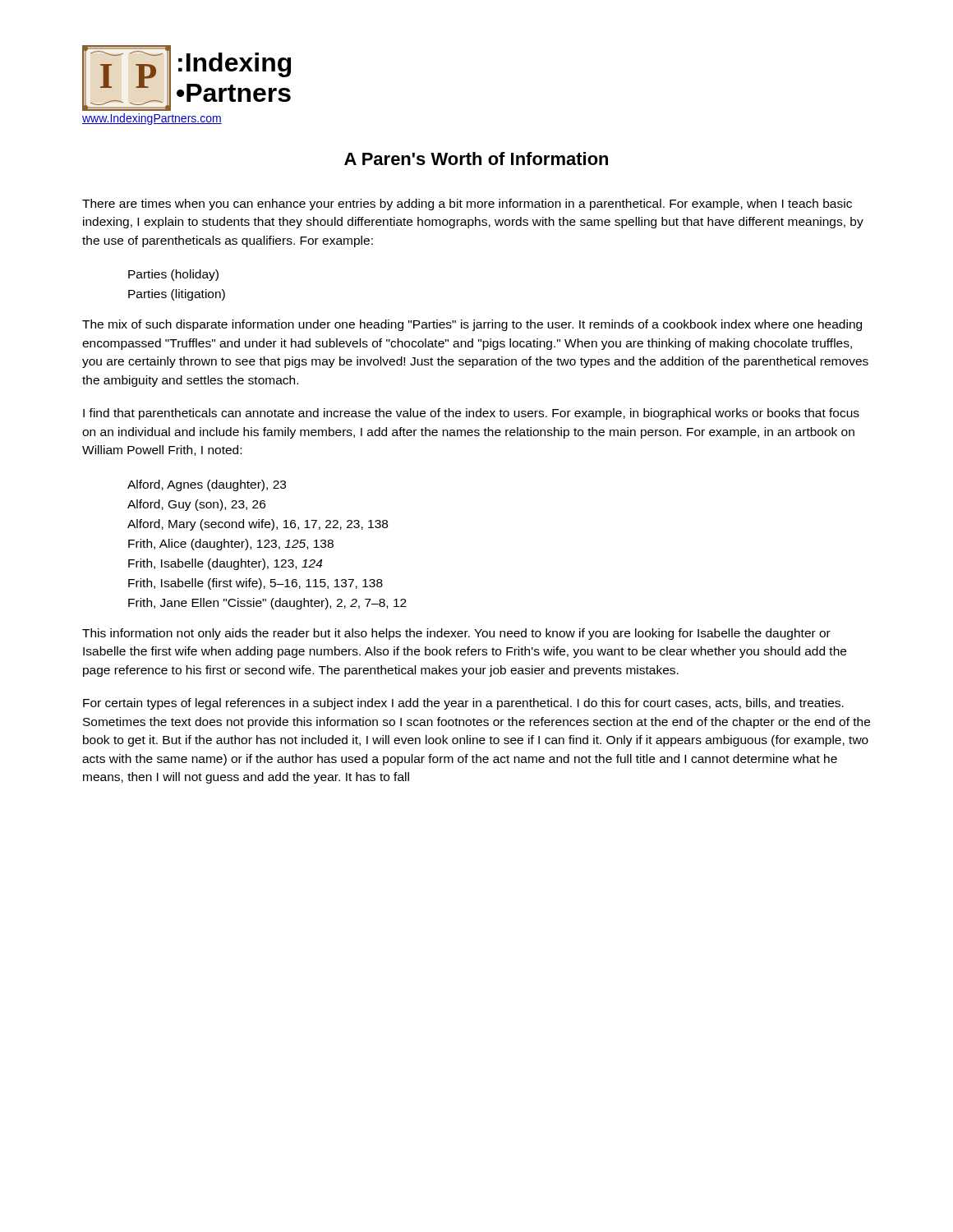
Task: Find the list item with the text "Frith, Isabelle (daughter), 123, 124"
Action: (x=225, y=563)
